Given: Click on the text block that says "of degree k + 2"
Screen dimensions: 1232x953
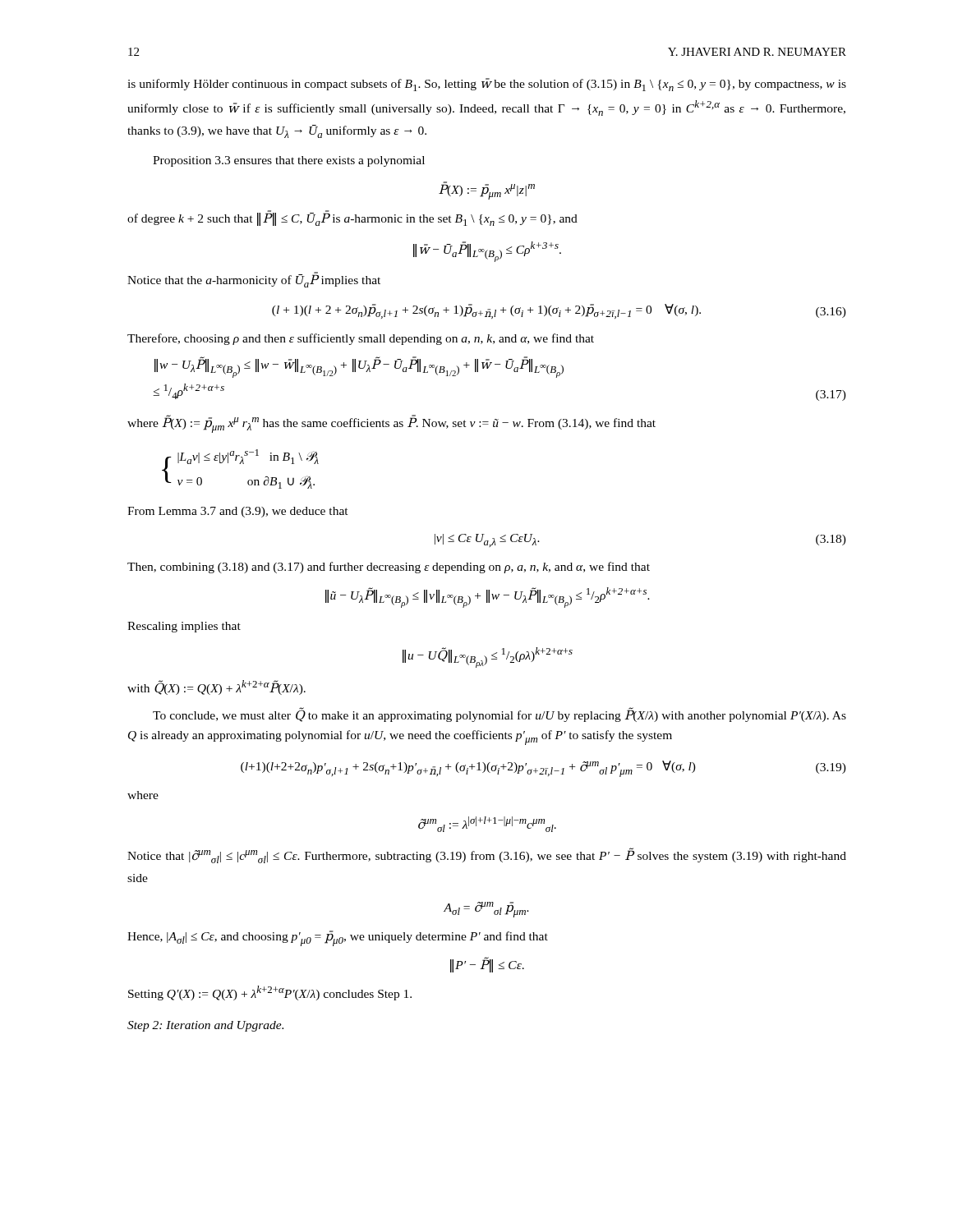Looking at the screenshot, I should pyautogui.click(x=487, y=219).
